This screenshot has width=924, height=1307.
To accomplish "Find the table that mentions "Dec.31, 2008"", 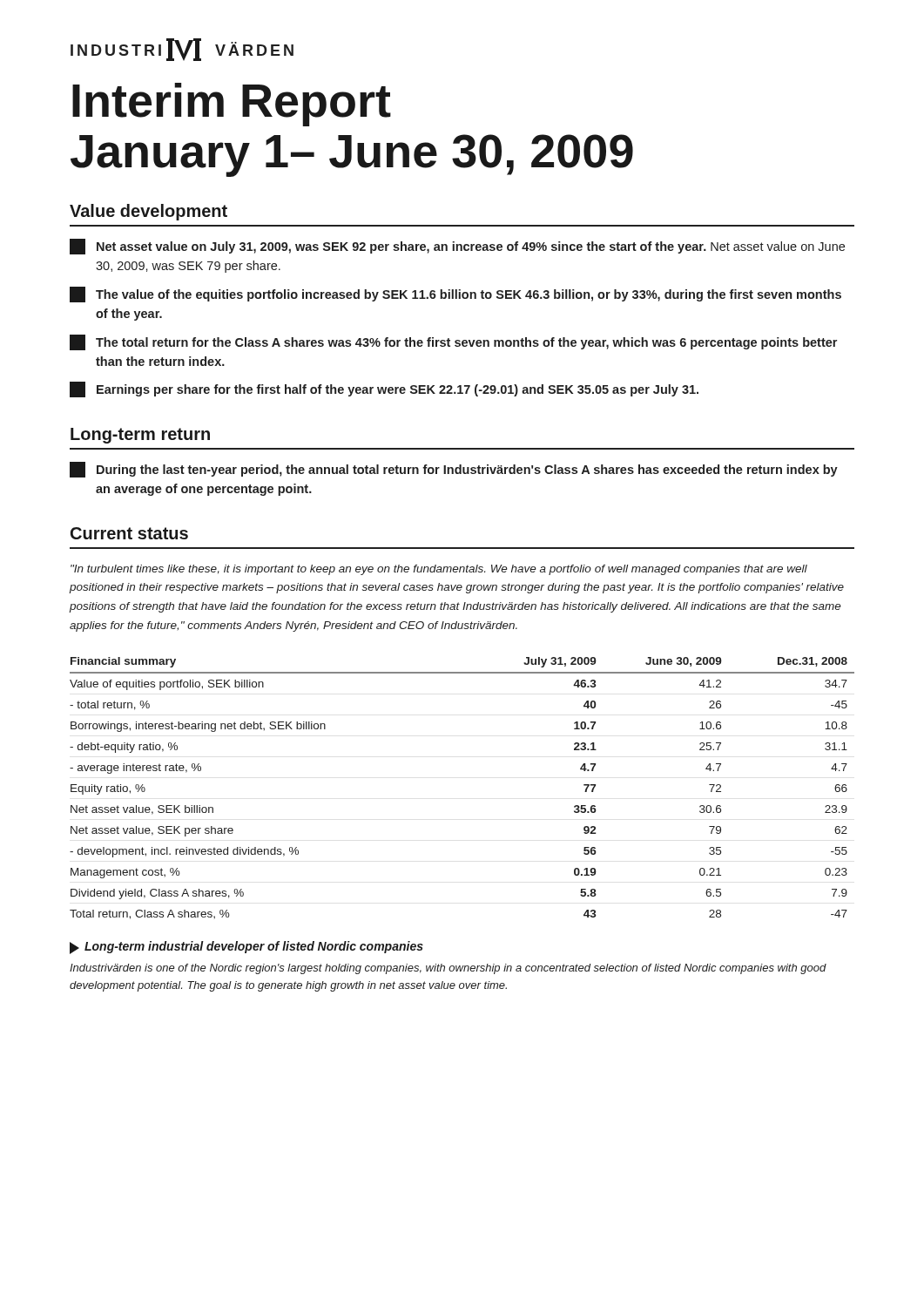I will click(462, 787).
